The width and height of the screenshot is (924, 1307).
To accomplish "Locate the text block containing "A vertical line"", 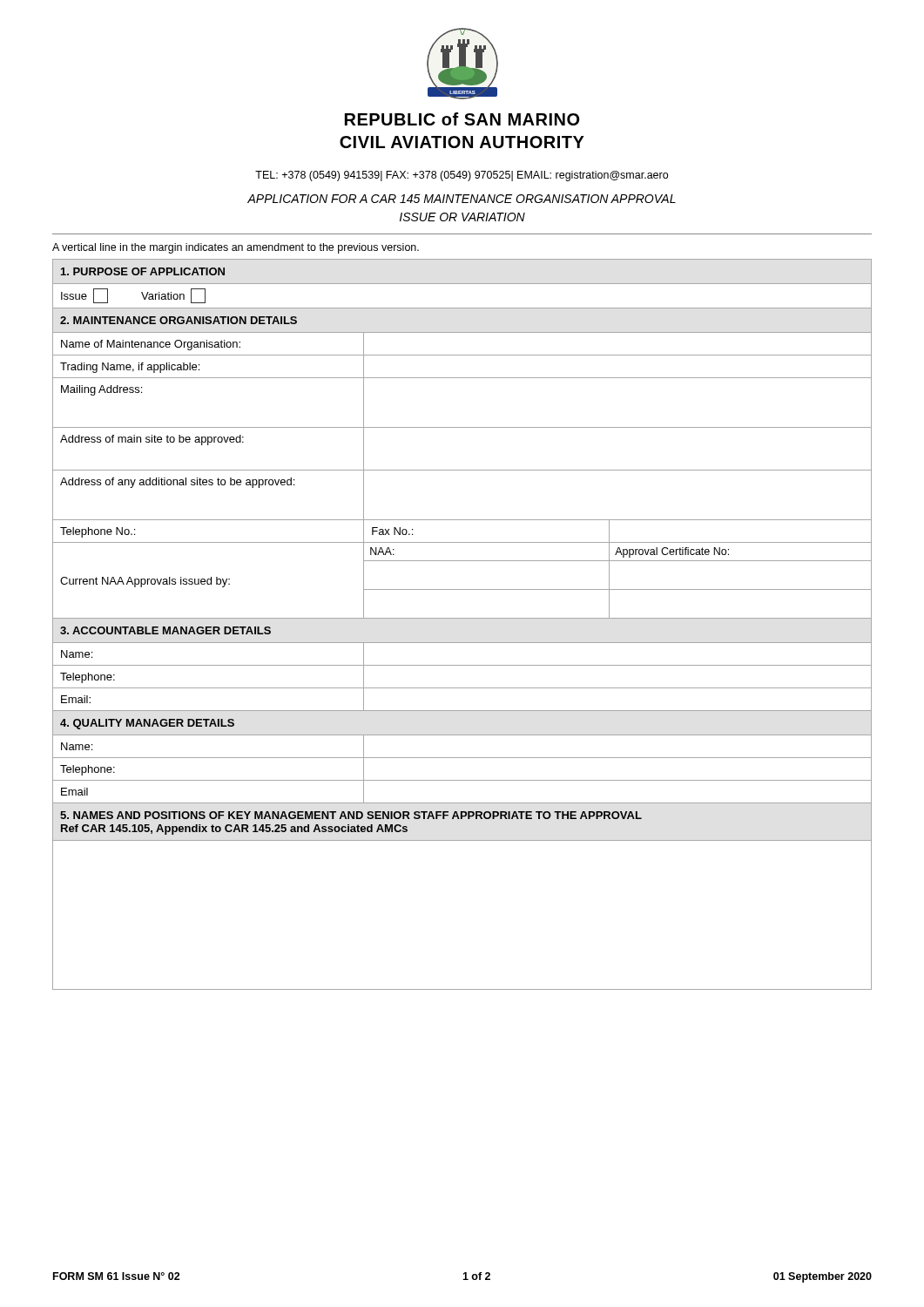I will coord(236,247).
